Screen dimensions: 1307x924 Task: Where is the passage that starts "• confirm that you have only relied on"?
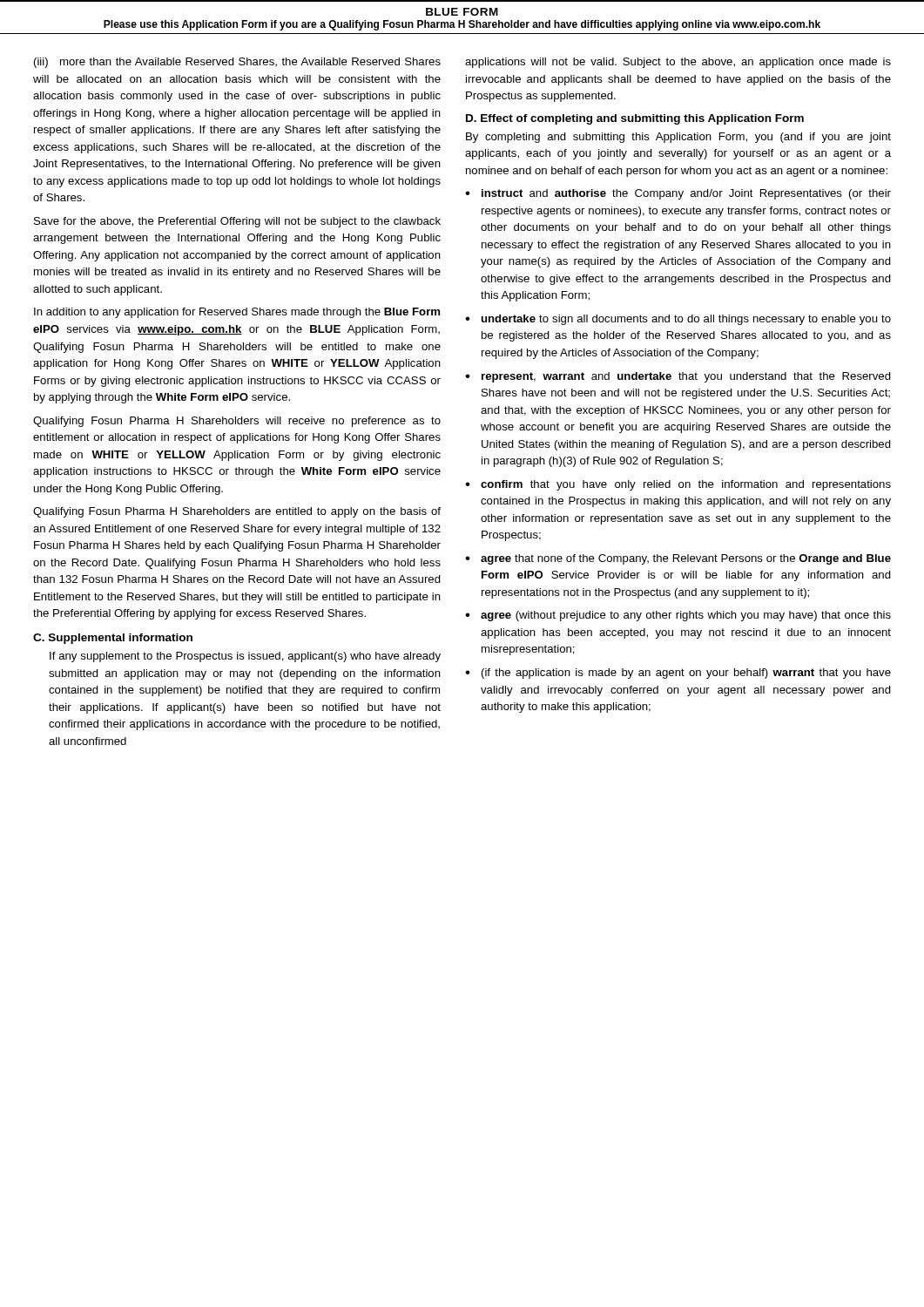[678, 510]
